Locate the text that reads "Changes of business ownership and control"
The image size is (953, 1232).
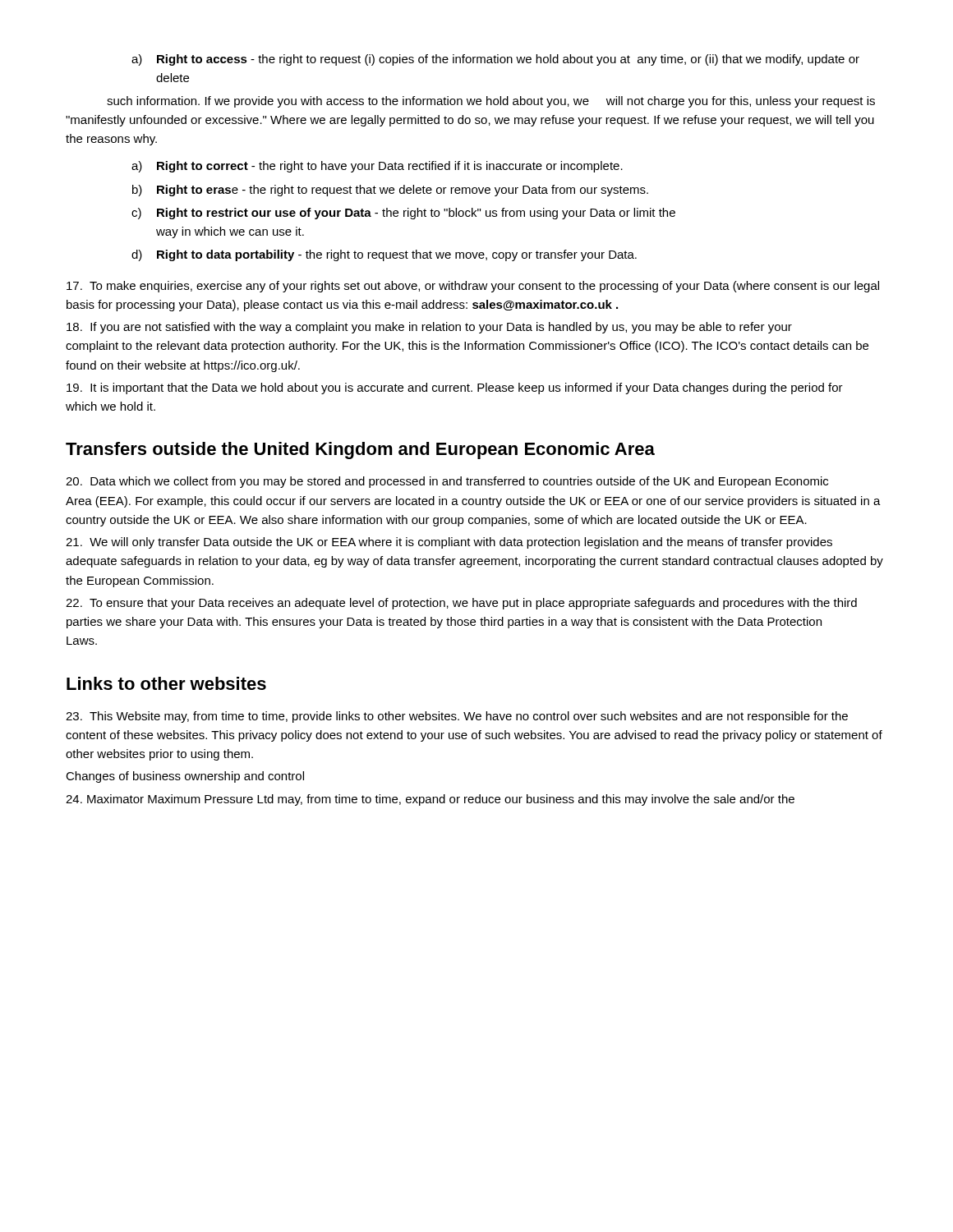(x=185, y=776)
